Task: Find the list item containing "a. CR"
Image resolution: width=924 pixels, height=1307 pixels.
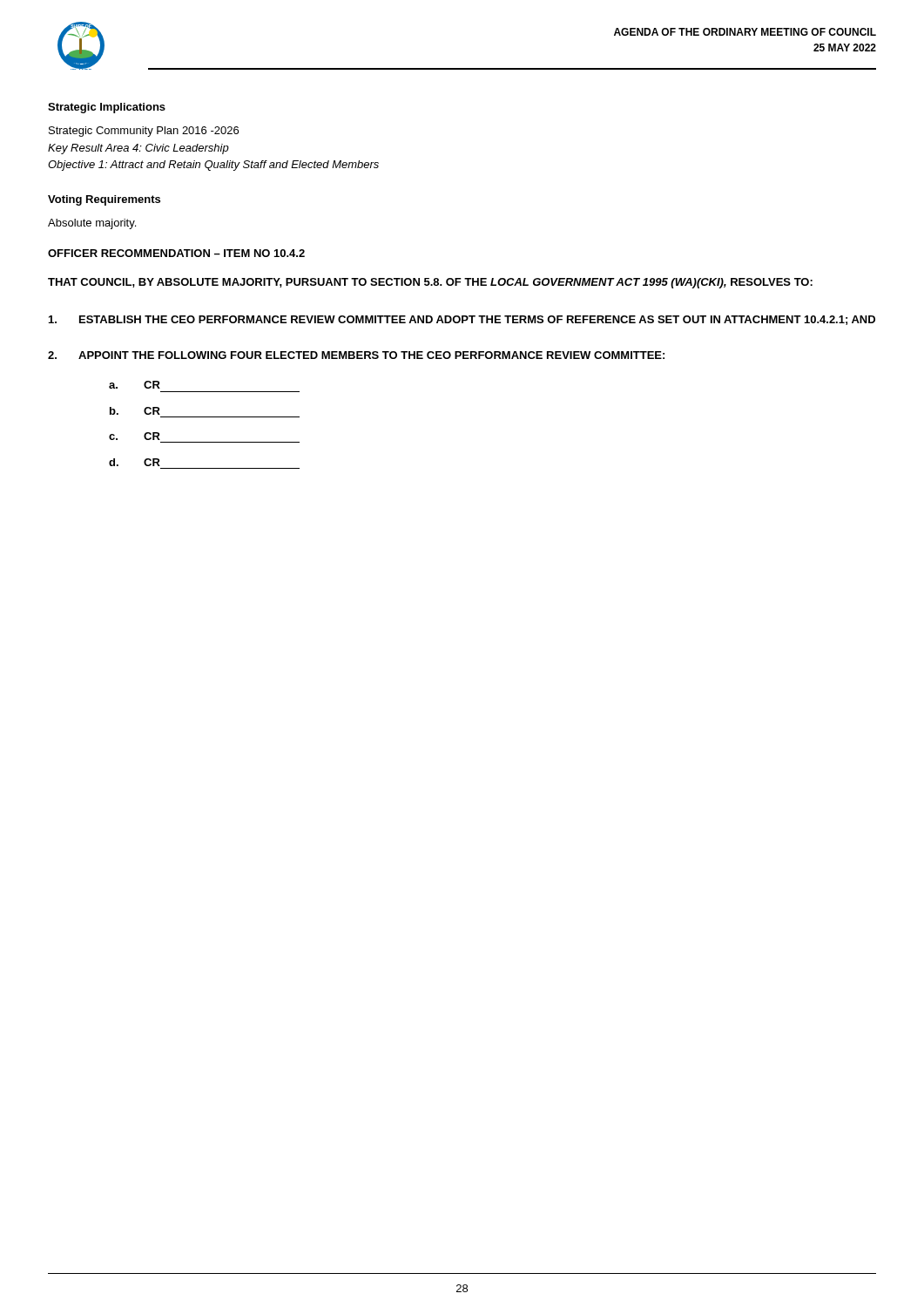Action: pyautogui.click(x=204, y=385)
